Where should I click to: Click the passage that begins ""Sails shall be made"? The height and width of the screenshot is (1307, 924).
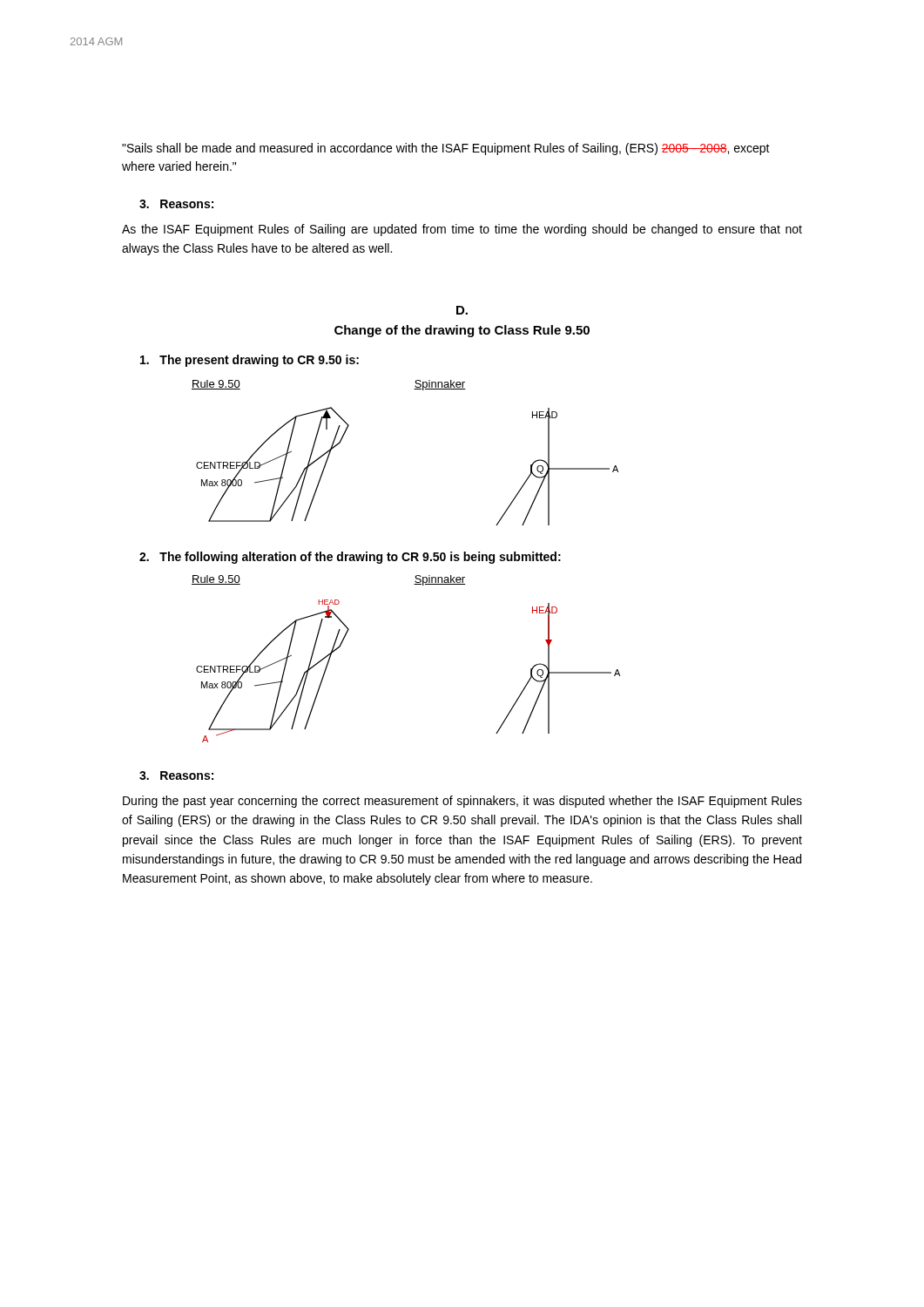pos(446,157)
